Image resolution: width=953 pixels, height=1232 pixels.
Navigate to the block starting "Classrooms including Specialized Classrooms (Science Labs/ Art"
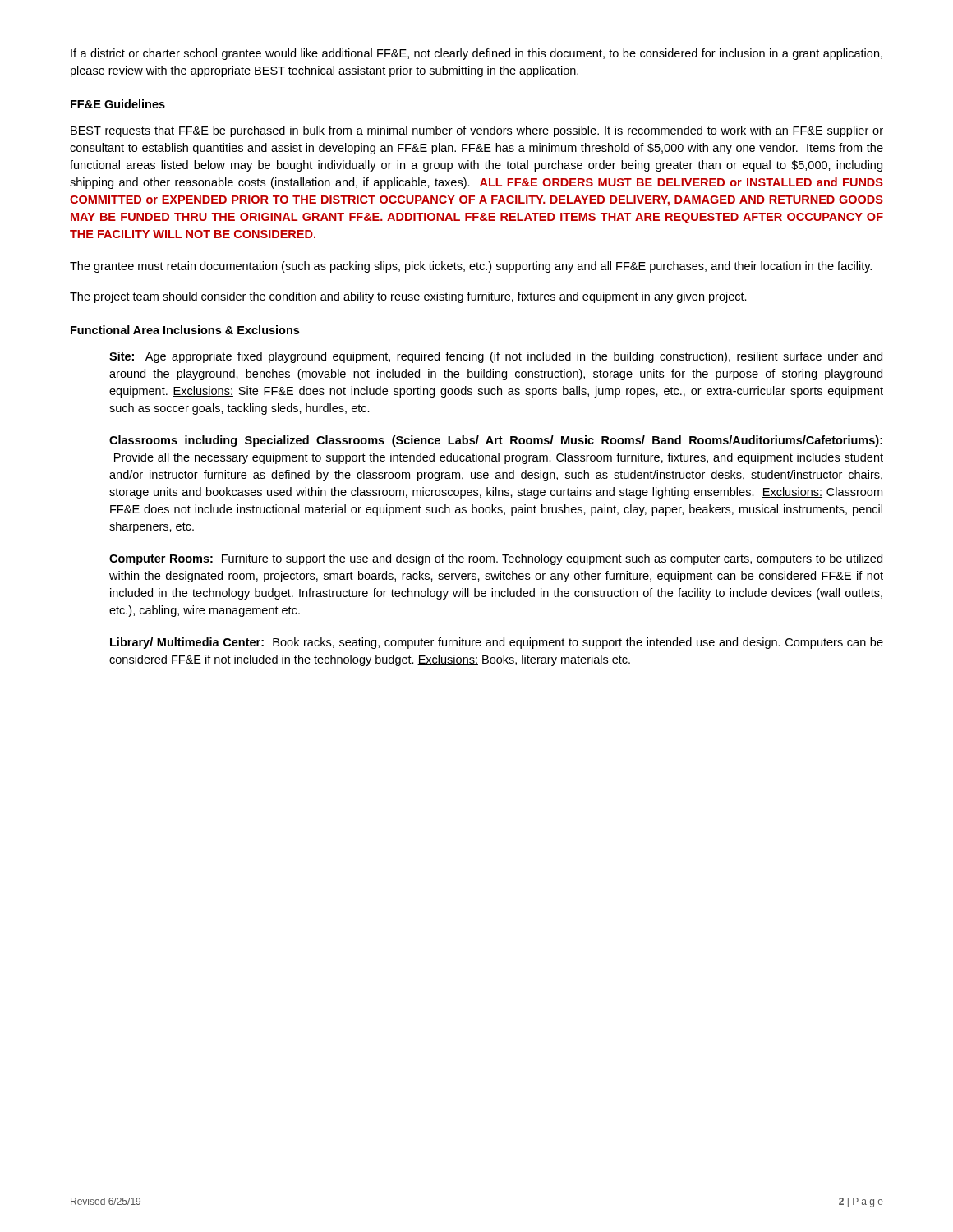[496, 484]
